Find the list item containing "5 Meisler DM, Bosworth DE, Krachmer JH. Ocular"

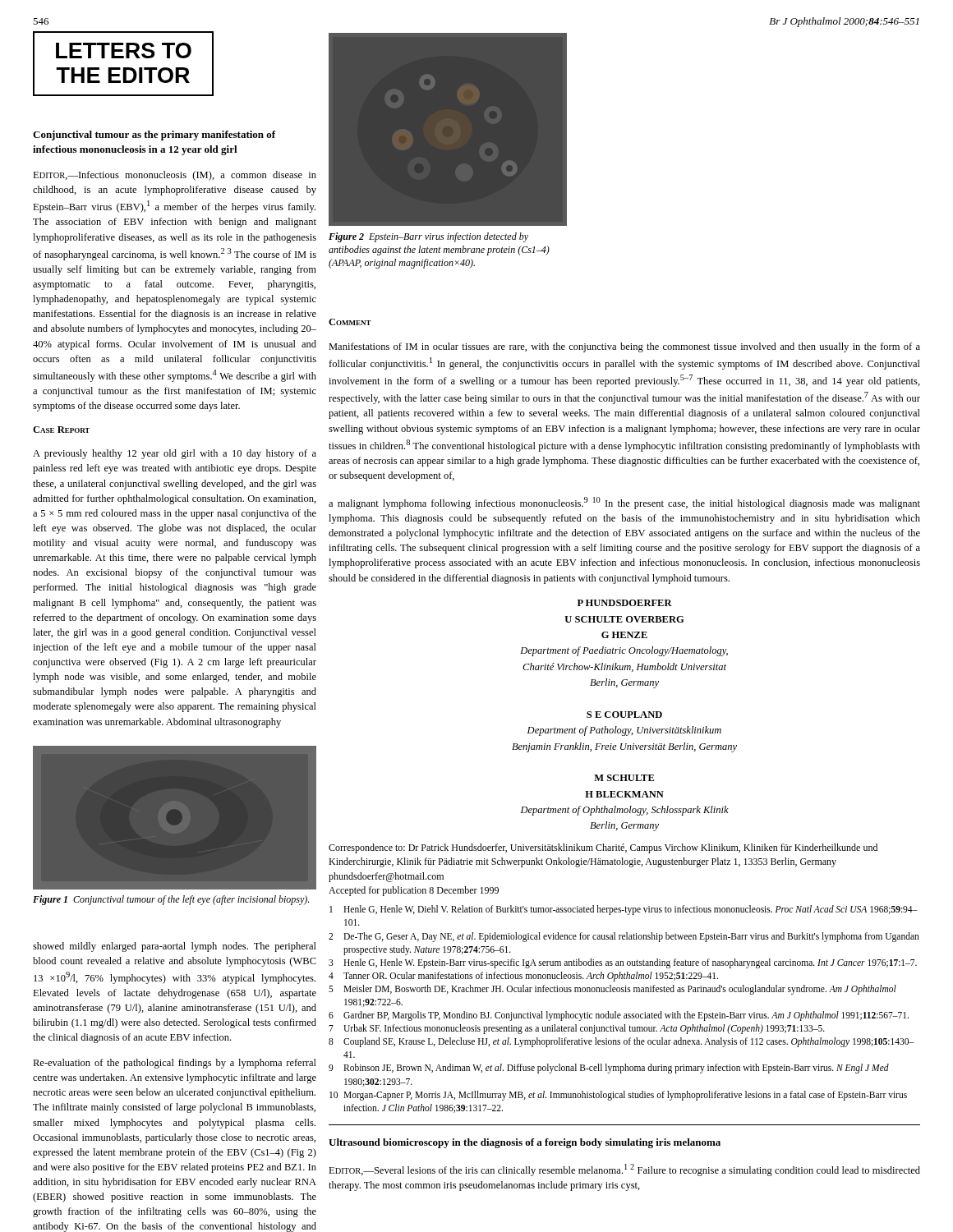point(624,995)
